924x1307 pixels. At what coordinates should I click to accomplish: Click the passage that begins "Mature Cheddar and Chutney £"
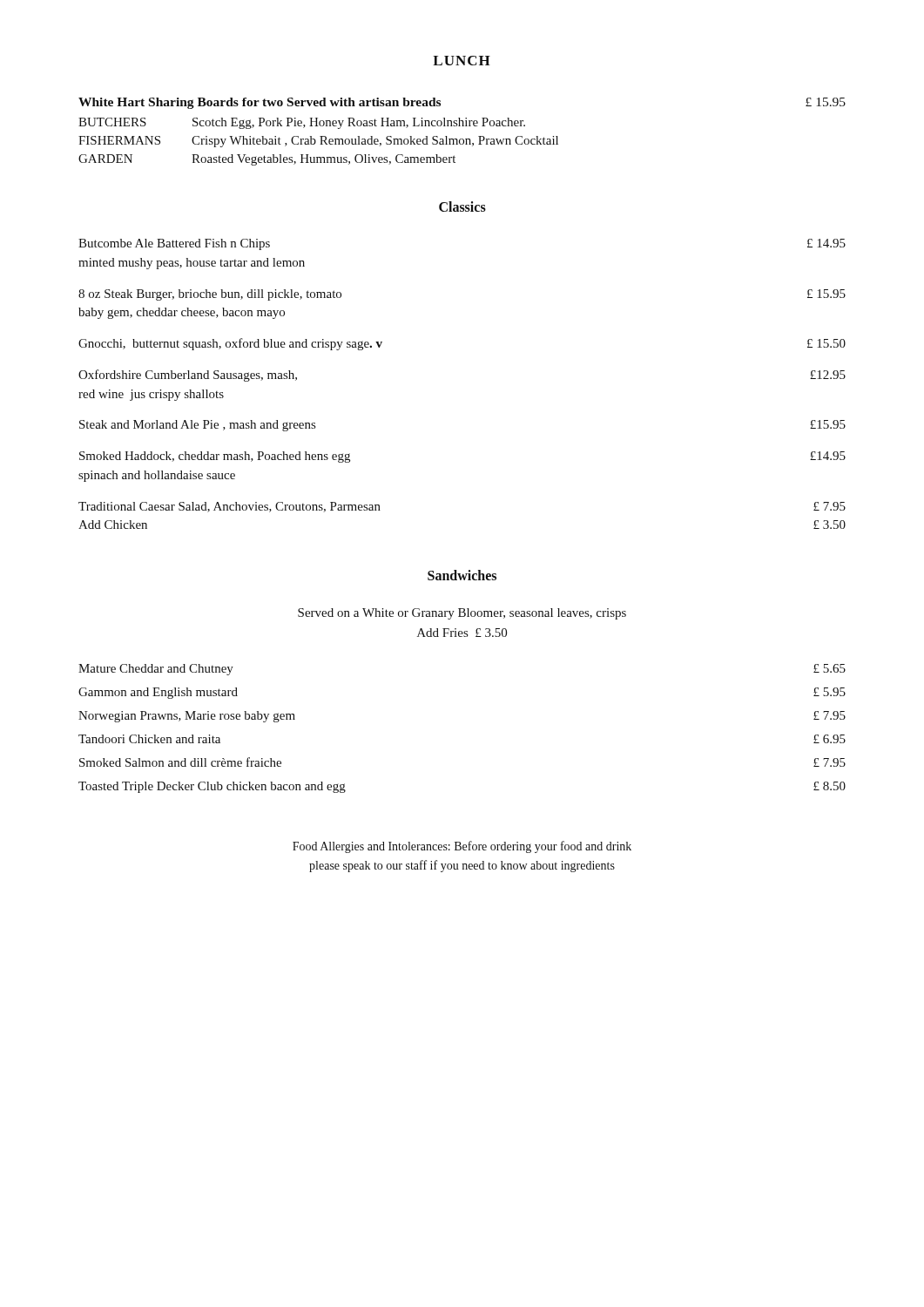(158, 670)
